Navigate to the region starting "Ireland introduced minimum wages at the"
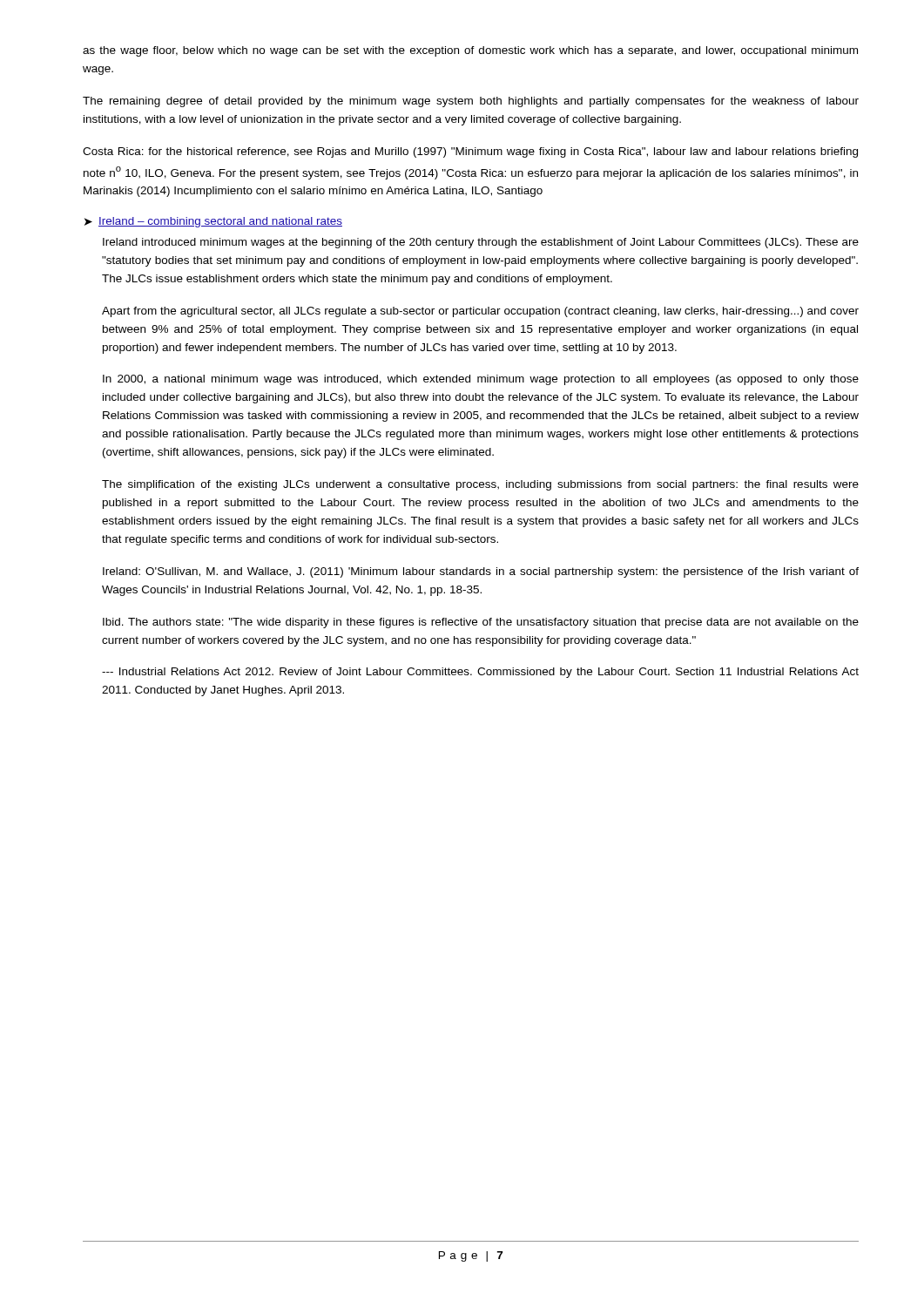Image resolution: width=924 pixels, height=1307 pixels. pyautogui.click(x=480, y=260)
